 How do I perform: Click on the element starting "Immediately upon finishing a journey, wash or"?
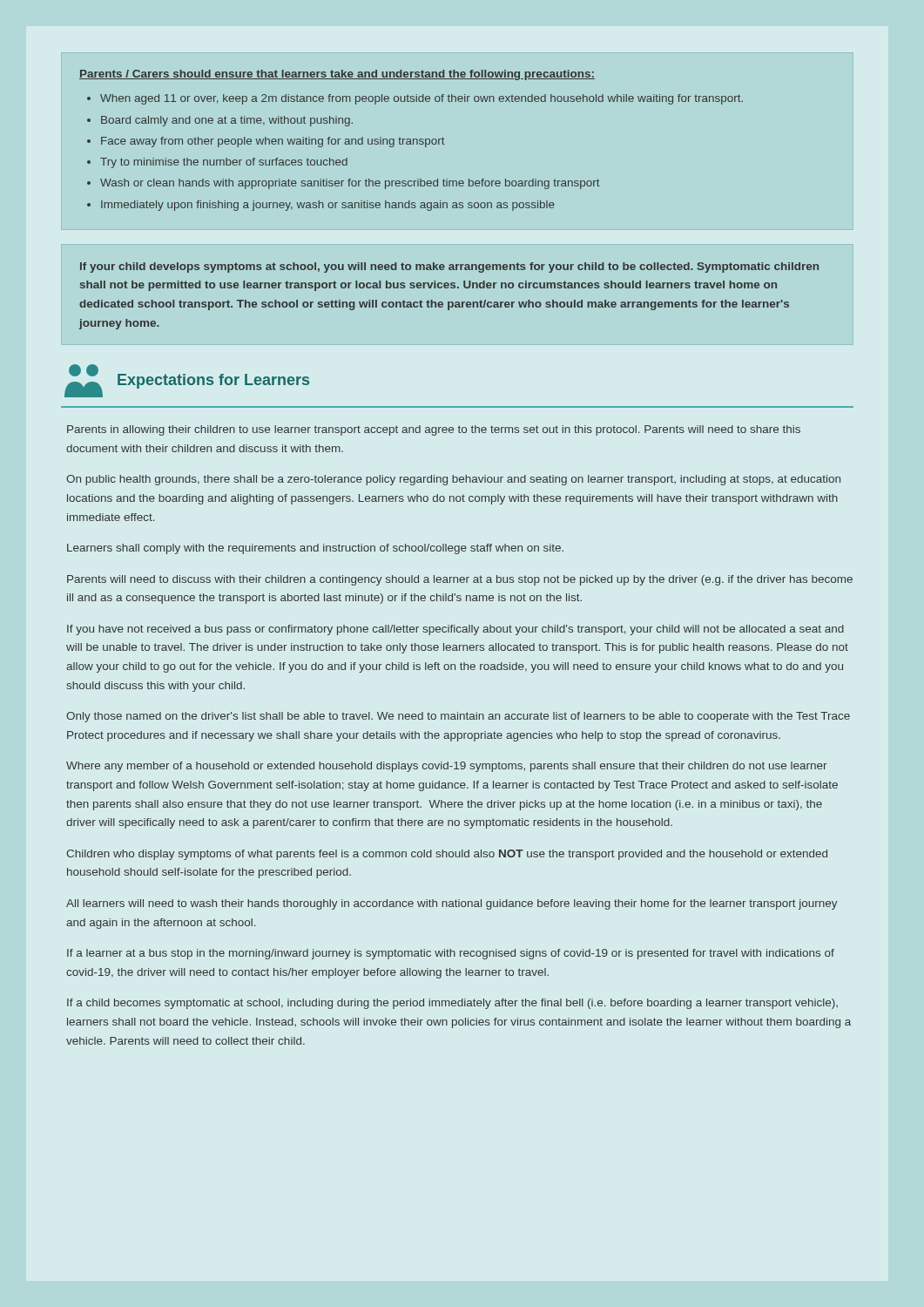tap(327, 204)
